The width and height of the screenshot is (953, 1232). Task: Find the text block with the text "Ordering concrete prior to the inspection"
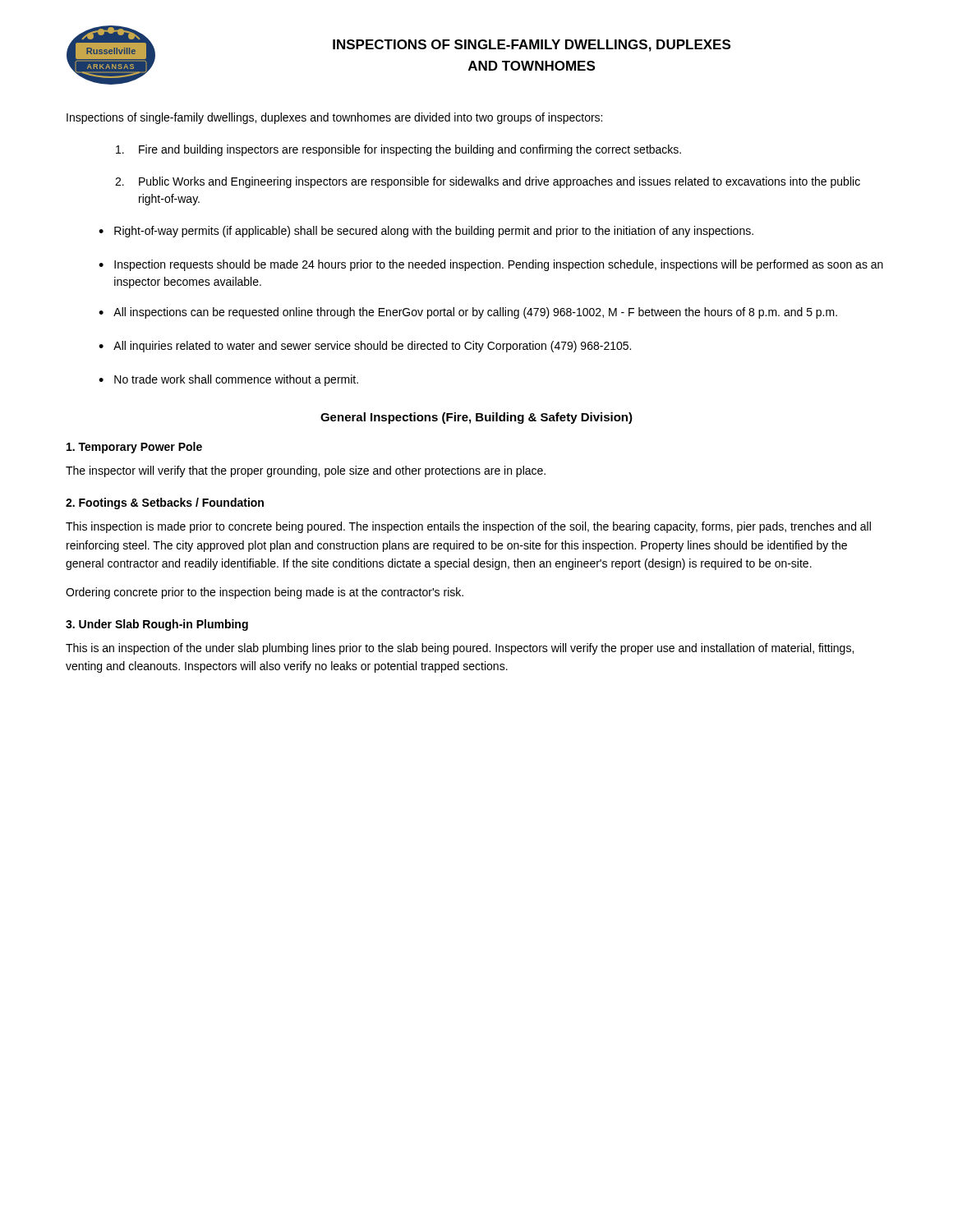(x=265, y=592)
